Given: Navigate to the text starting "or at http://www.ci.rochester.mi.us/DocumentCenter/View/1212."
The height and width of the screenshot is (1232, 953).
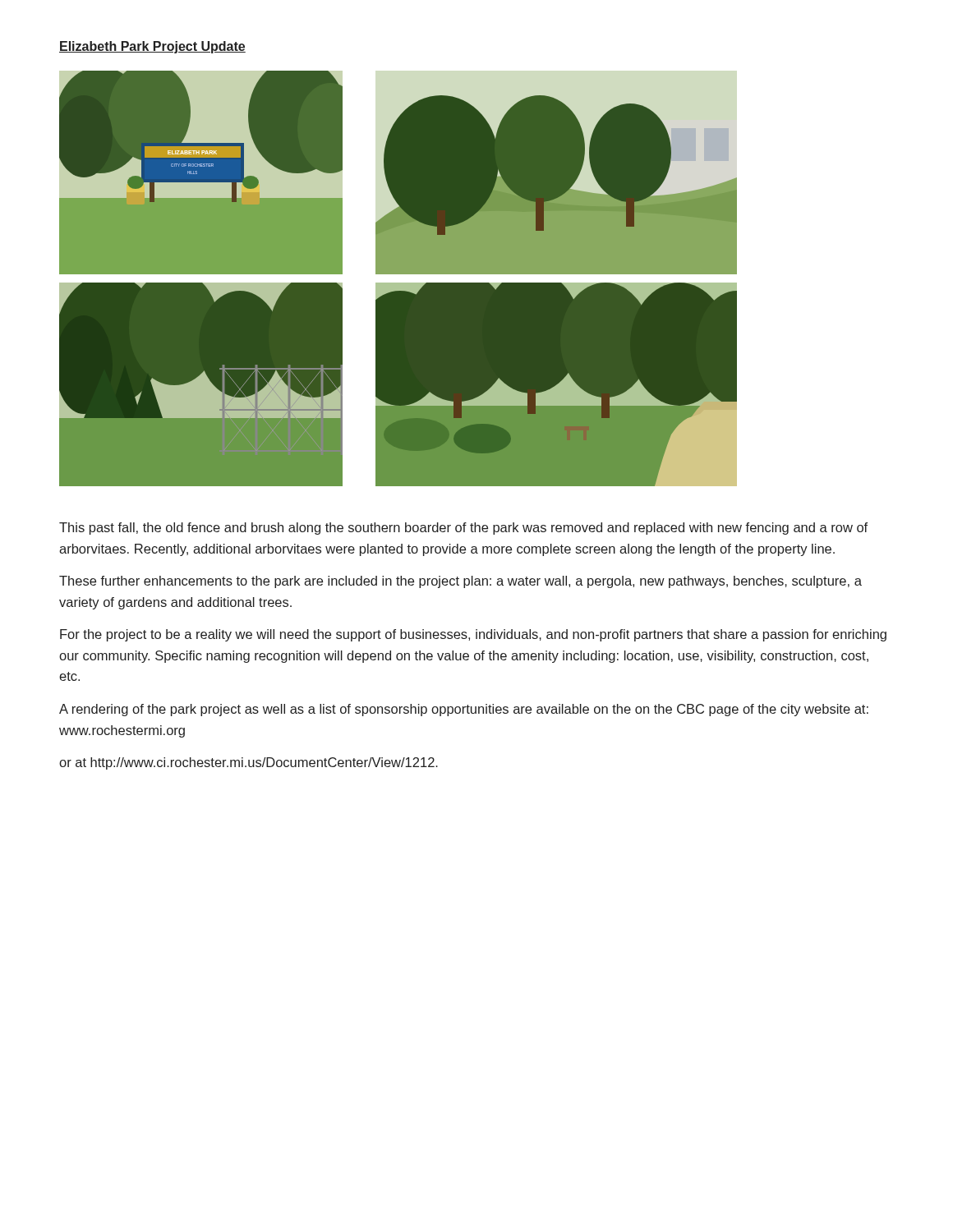Looking at the screenshot, I should [249, 762].
